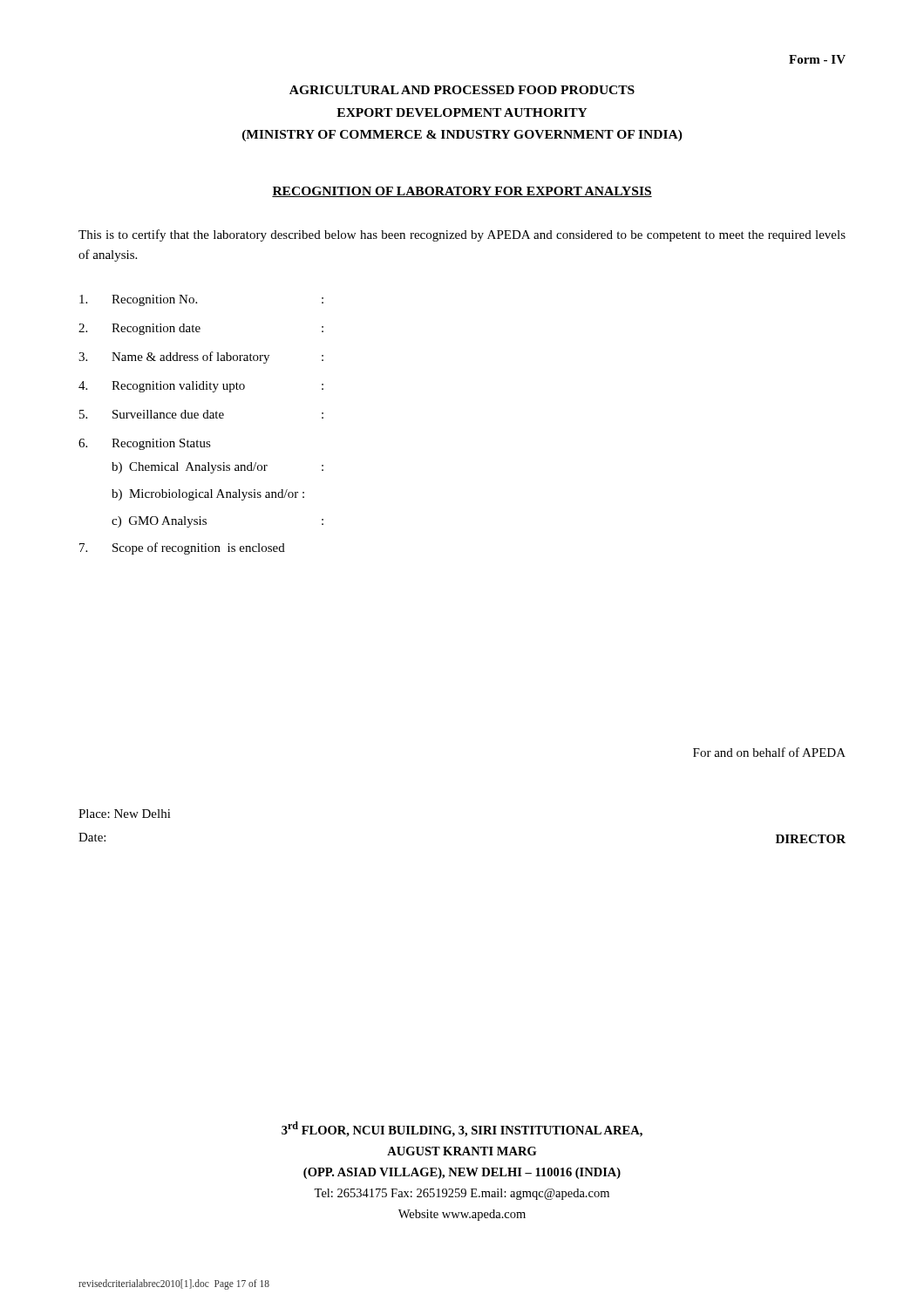Find "b) Microbiological Analysis and/or :" on this page
This screenshot has width=924, height=1308.
(x=216, y=494)
